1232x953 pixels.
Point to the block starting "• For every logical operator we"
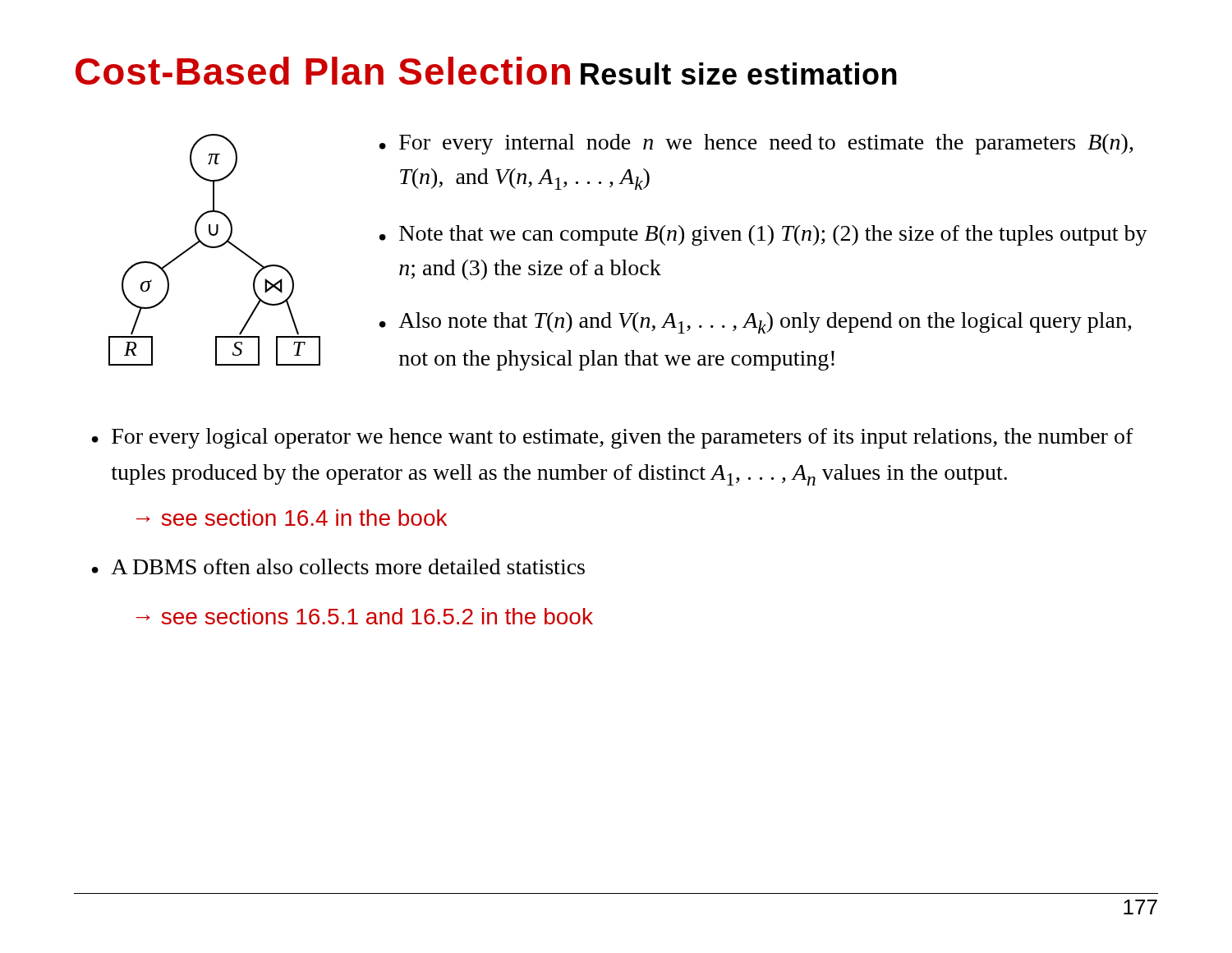point(624,456)
